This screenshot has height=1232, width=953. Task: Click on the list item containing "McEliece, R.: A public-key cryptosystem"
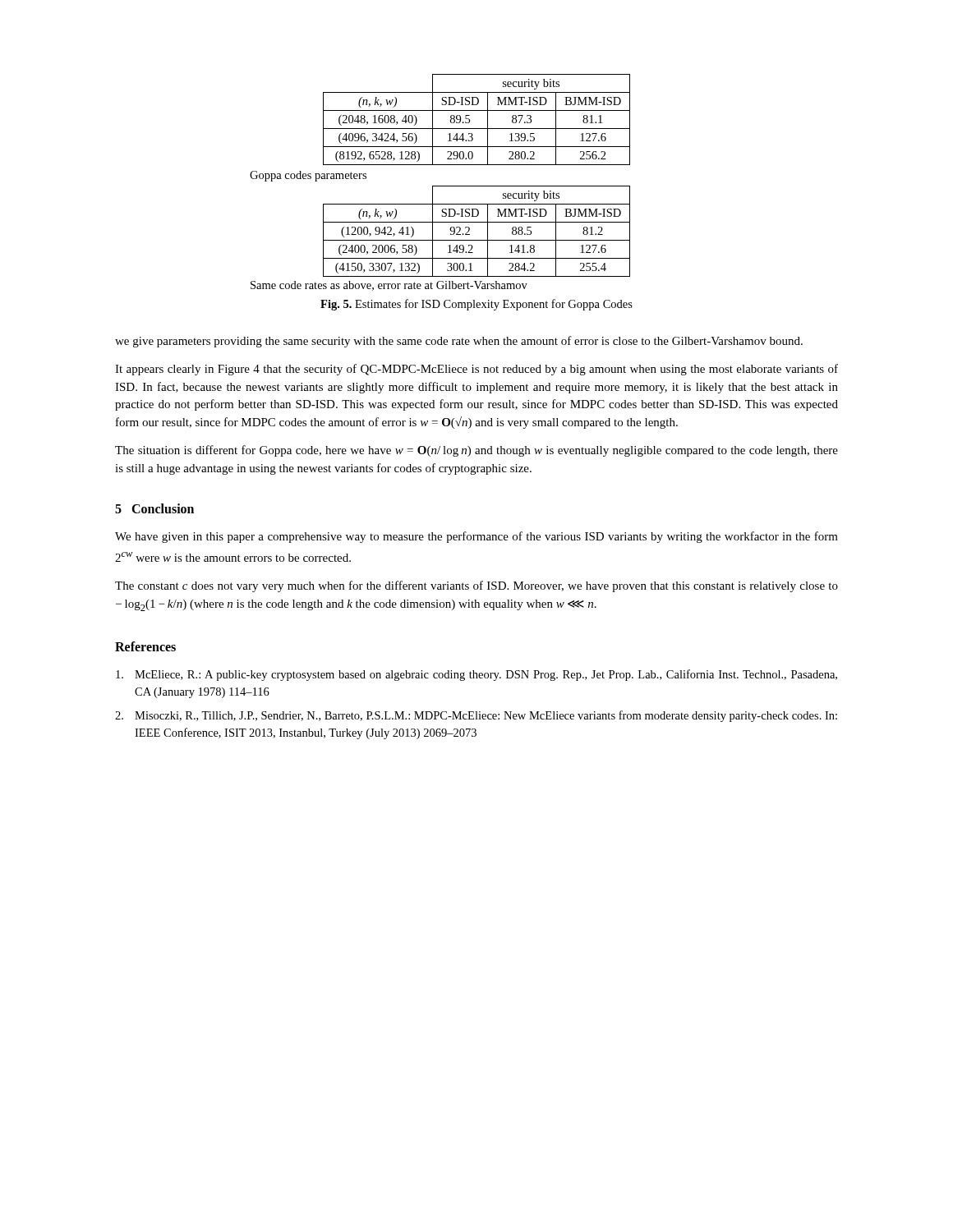[476, 683]
